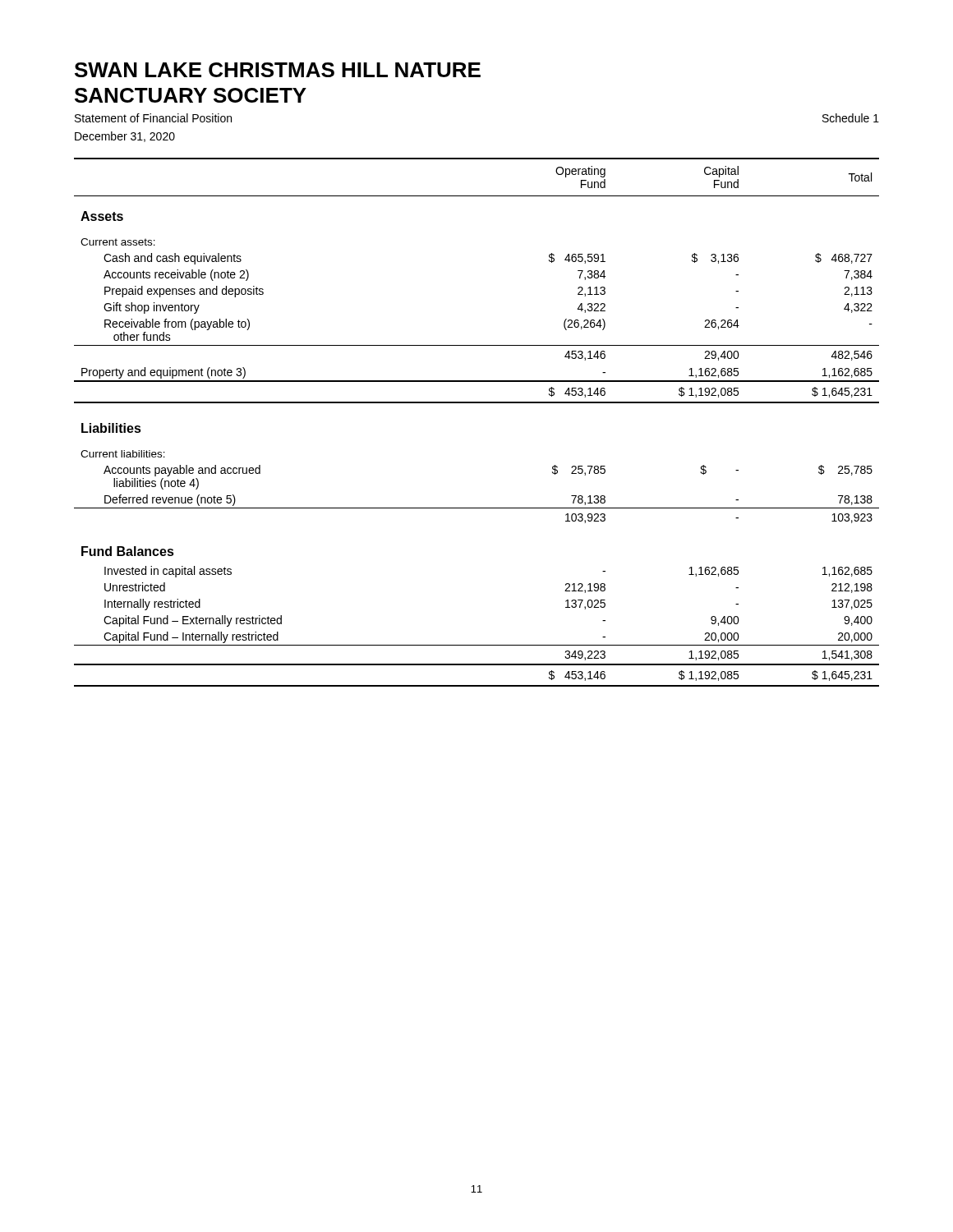Click on the text block containing "Statement of Financial"

[x=153, y=119]
